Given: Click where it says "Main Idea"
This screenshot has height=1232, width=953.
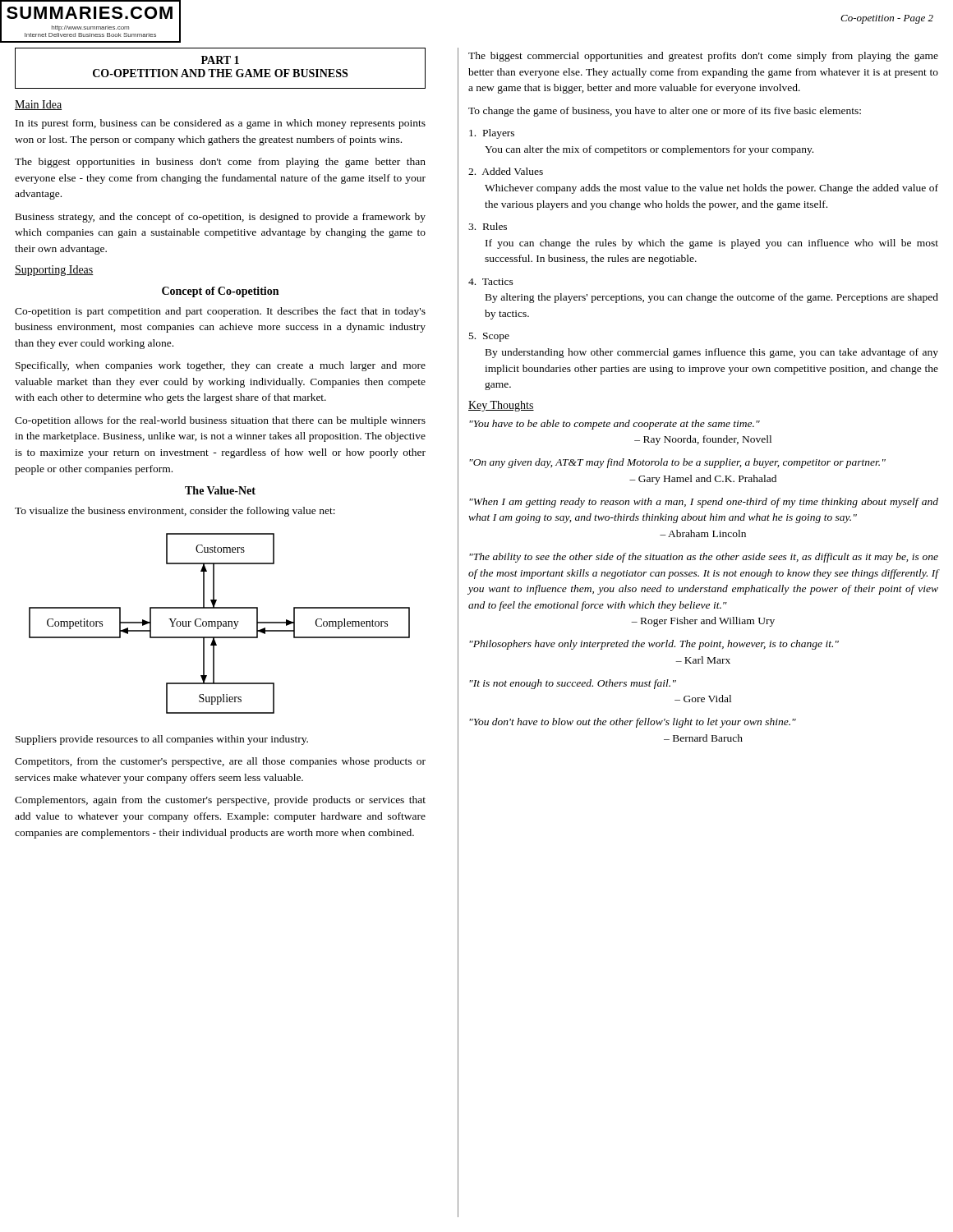Looking at the screenshot, I should tap(38, 105).
